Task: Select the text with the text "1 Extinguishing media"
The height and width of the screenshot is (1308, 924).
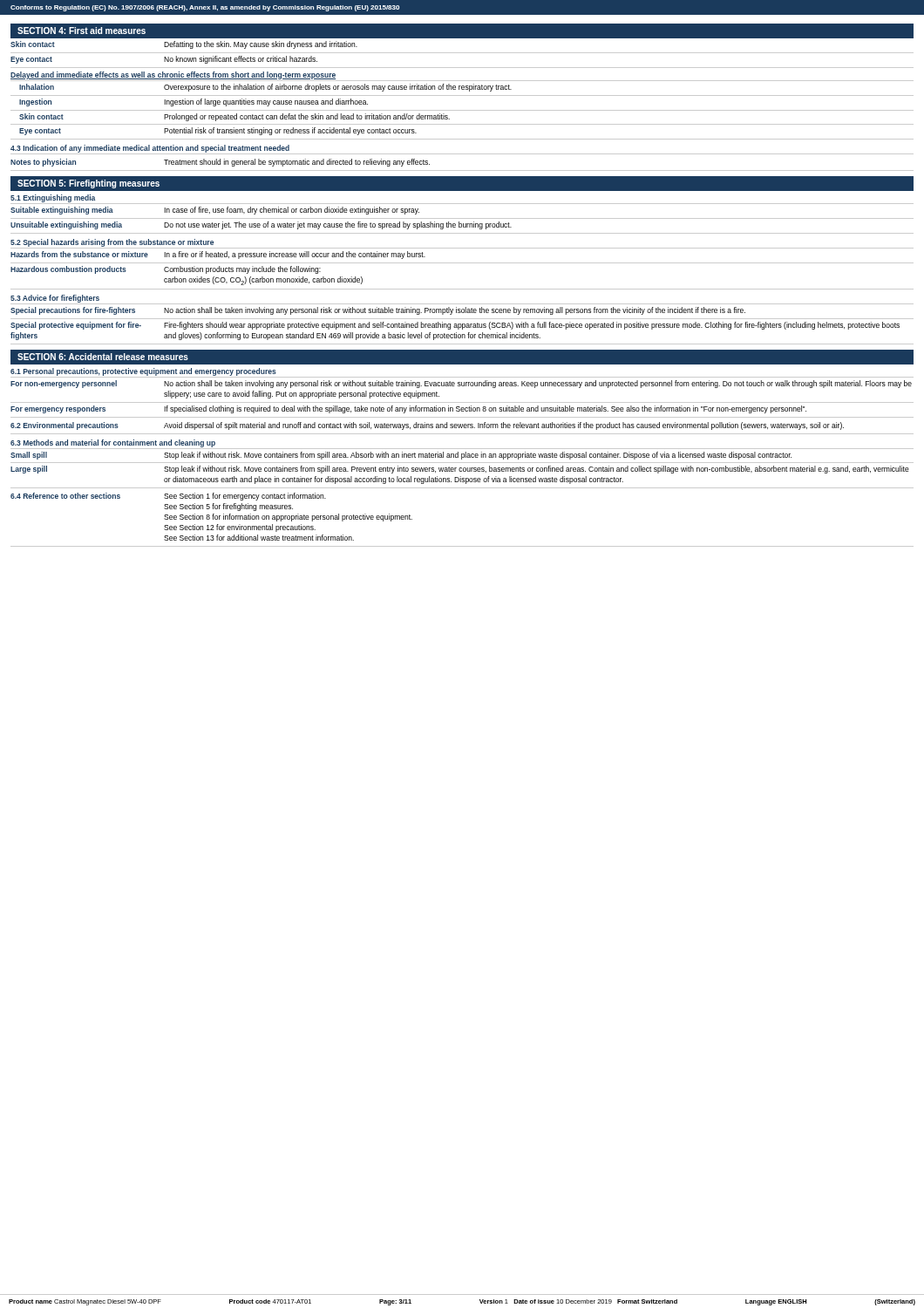Action: click(x=53, y=198)
